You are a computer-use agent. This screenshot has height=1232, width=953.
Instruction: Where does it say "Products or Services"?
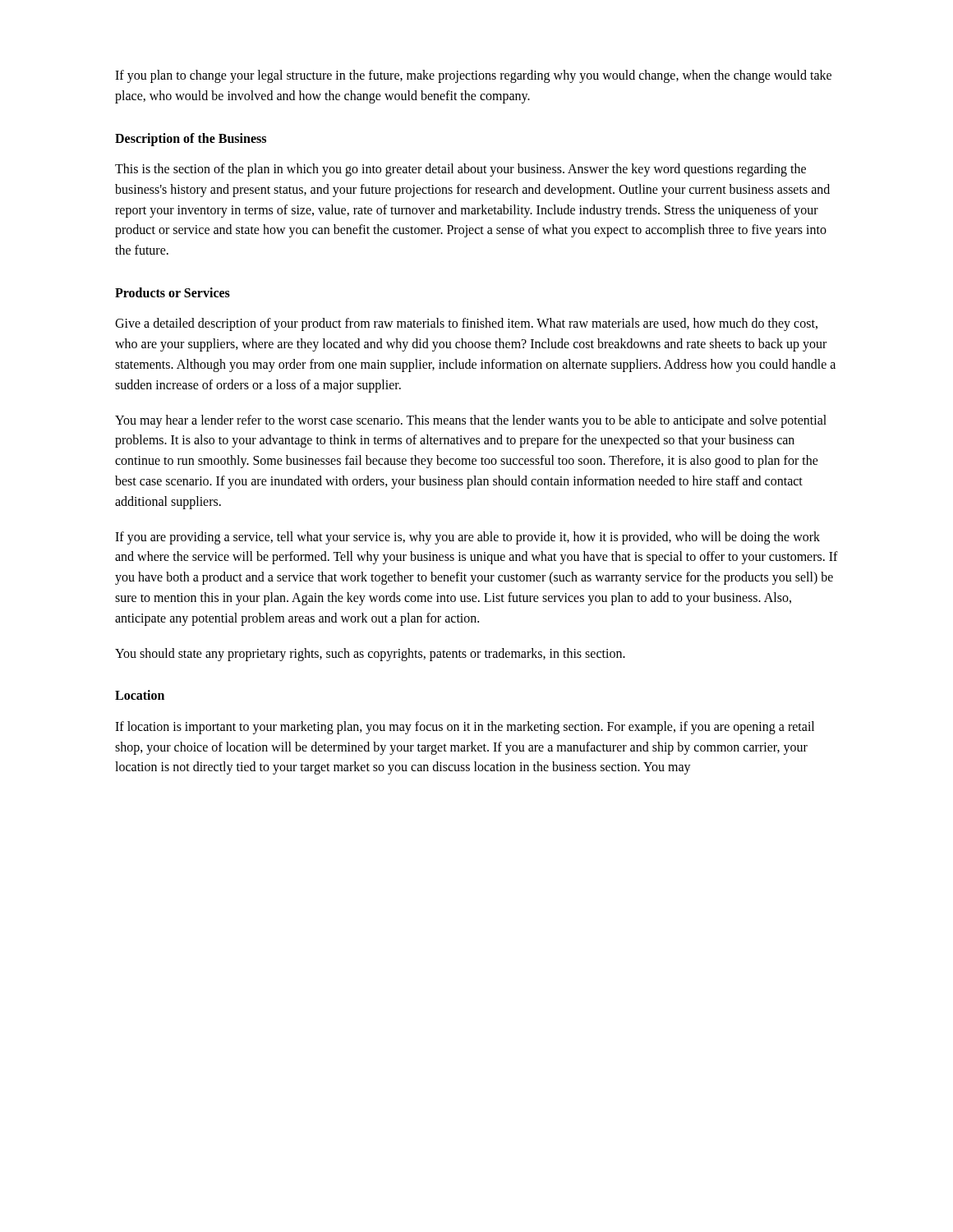coord(172,293)
